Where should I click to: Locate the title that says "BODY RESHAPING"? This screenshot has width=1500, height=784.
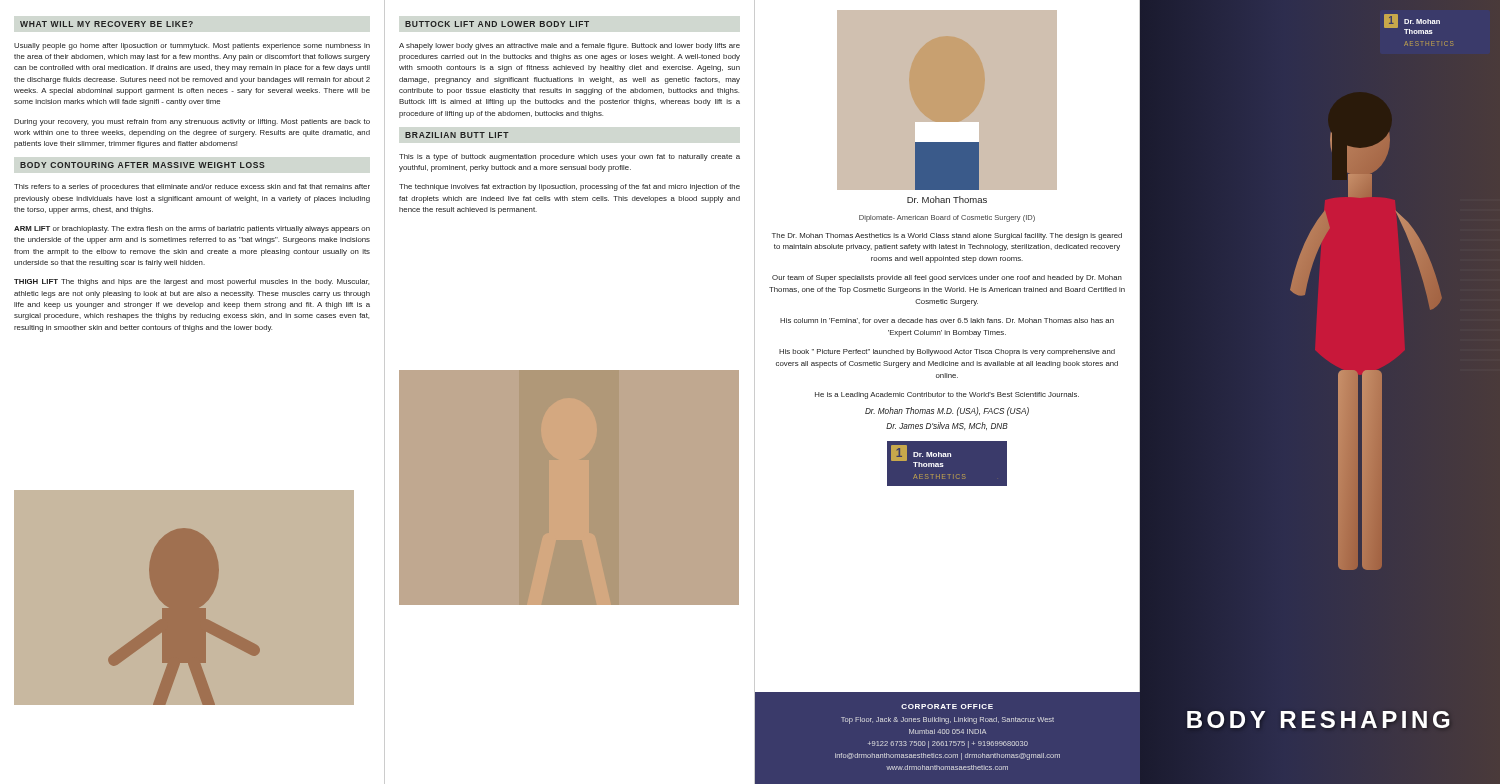1320,719
